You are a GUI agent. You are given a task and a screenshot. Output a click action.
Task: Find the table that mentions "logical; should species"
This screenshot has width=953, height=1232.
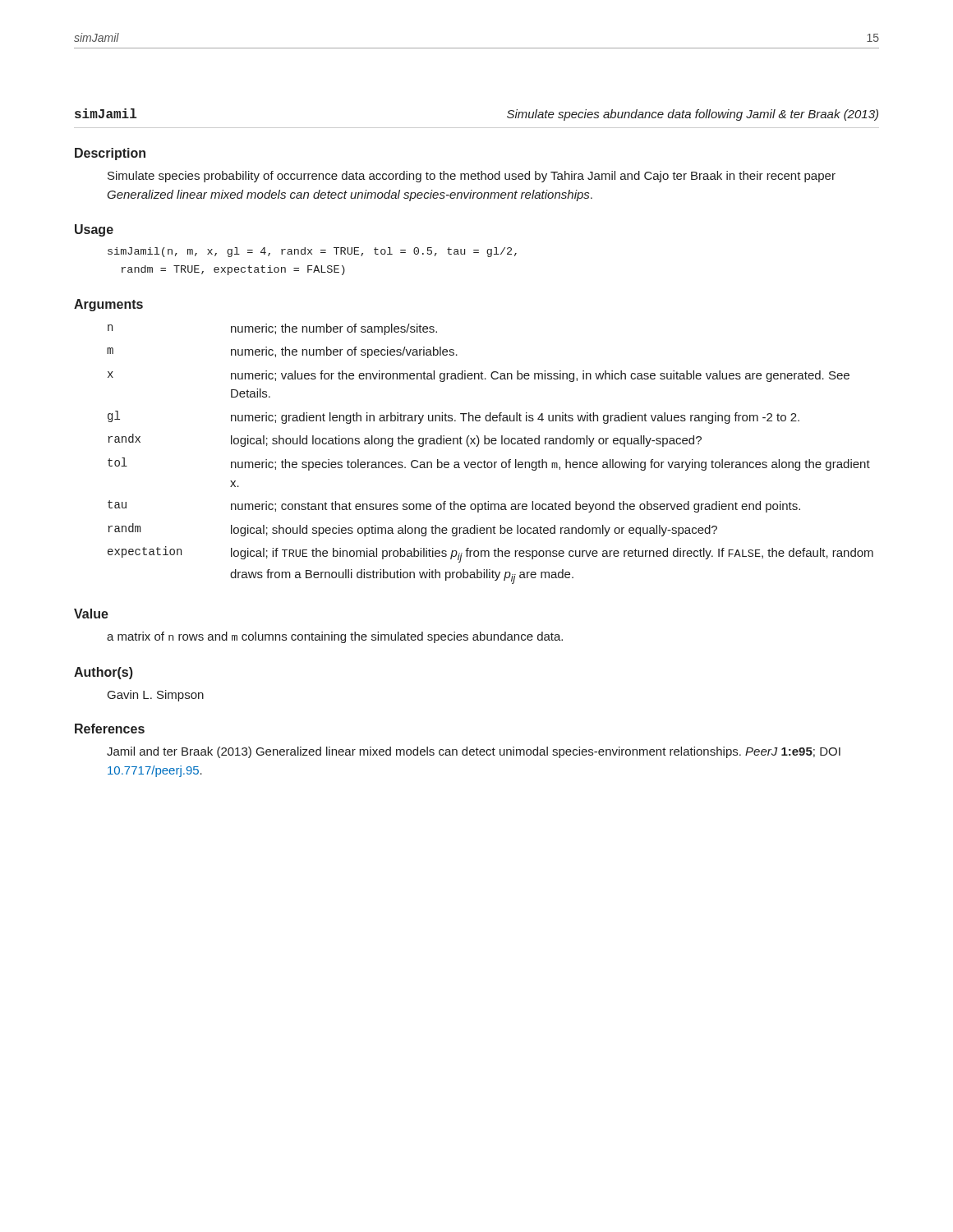coord(476,453)
